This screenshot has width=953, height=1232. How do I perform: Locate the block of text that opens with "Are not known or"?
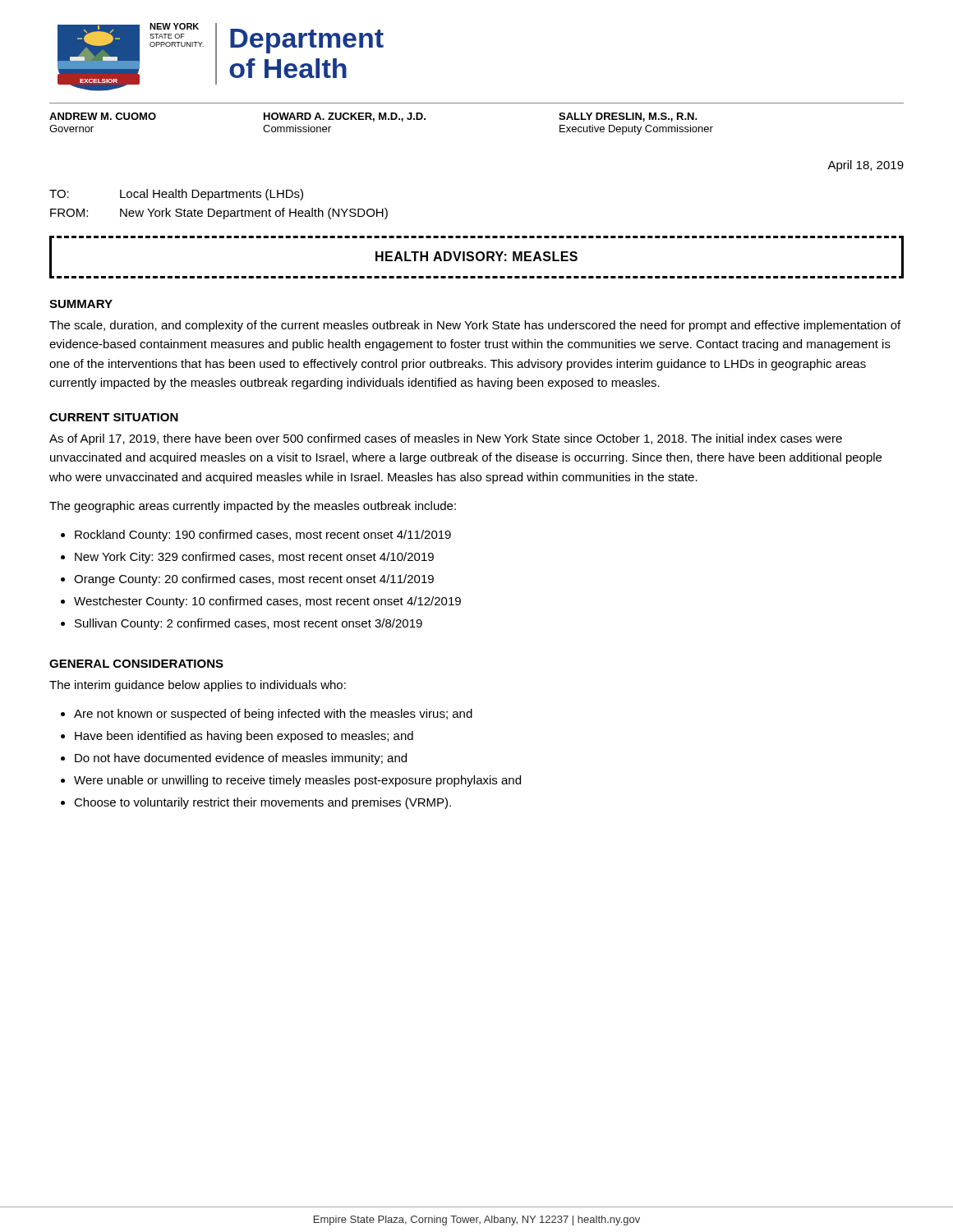[x=273, y=714]
